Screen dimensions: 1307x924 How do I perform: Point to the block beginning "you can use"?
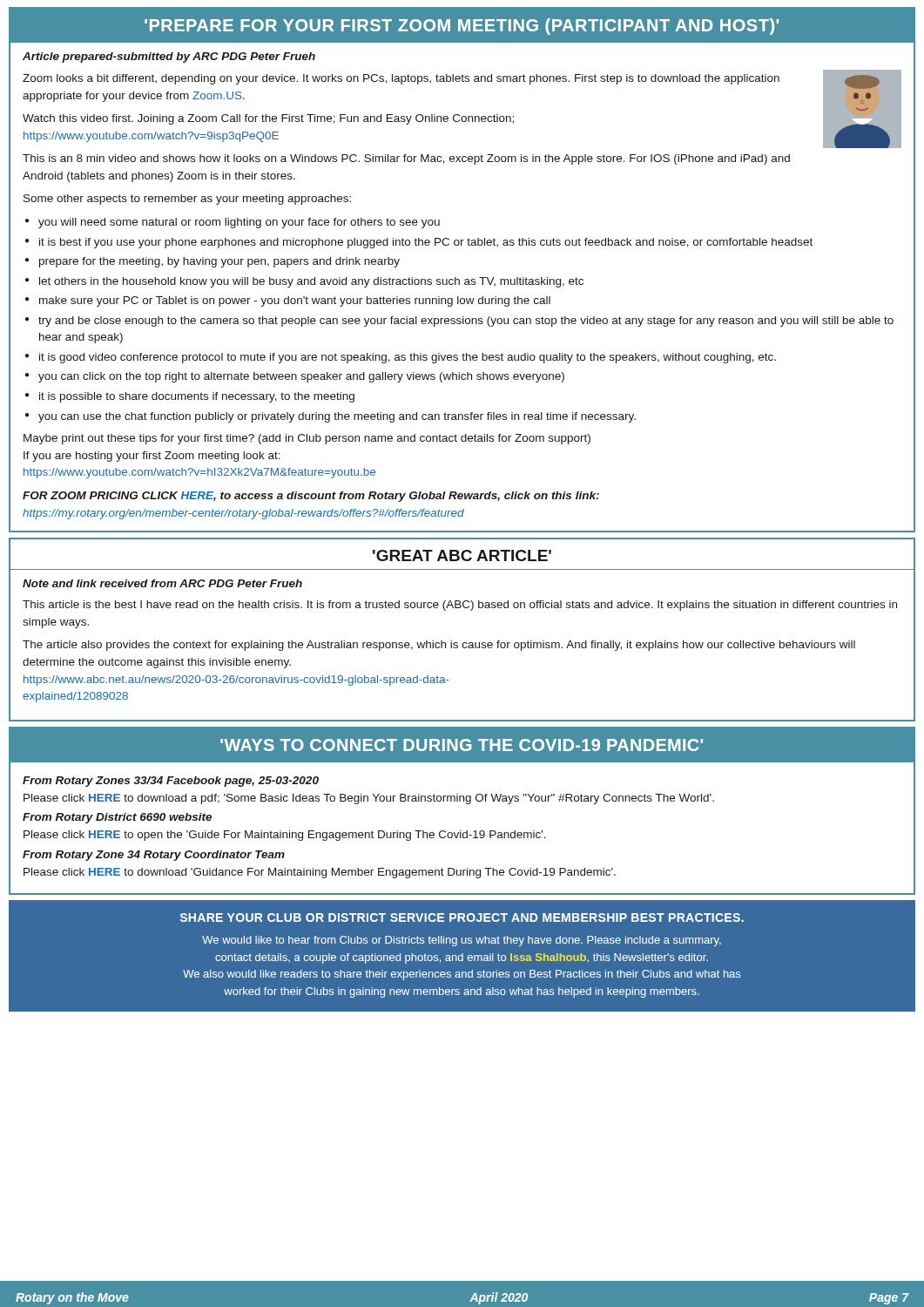(338, 416)
